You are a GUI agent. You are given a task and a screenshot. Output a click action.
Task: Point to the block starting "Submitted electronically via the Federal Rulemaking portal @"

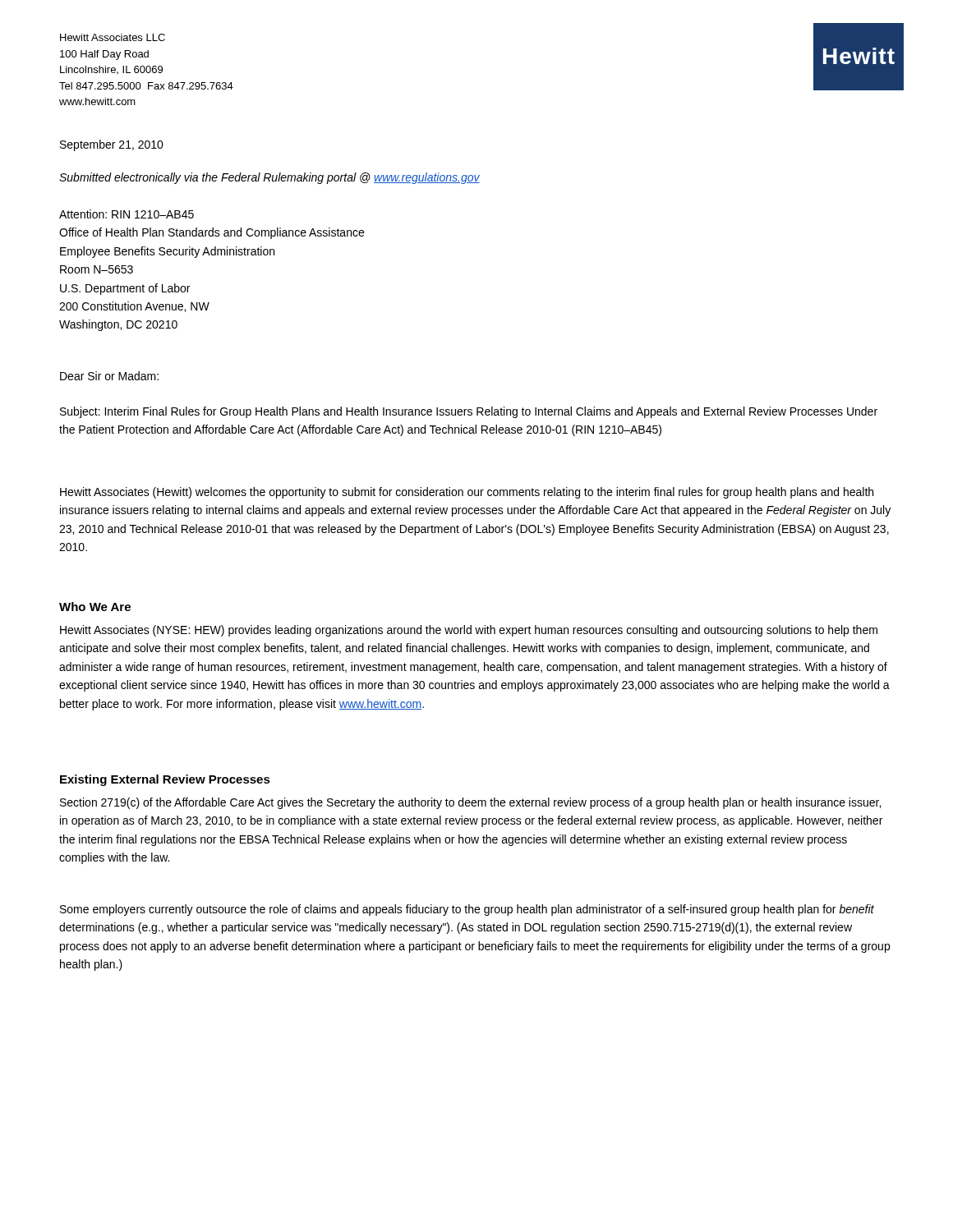(x=269, y=177)
